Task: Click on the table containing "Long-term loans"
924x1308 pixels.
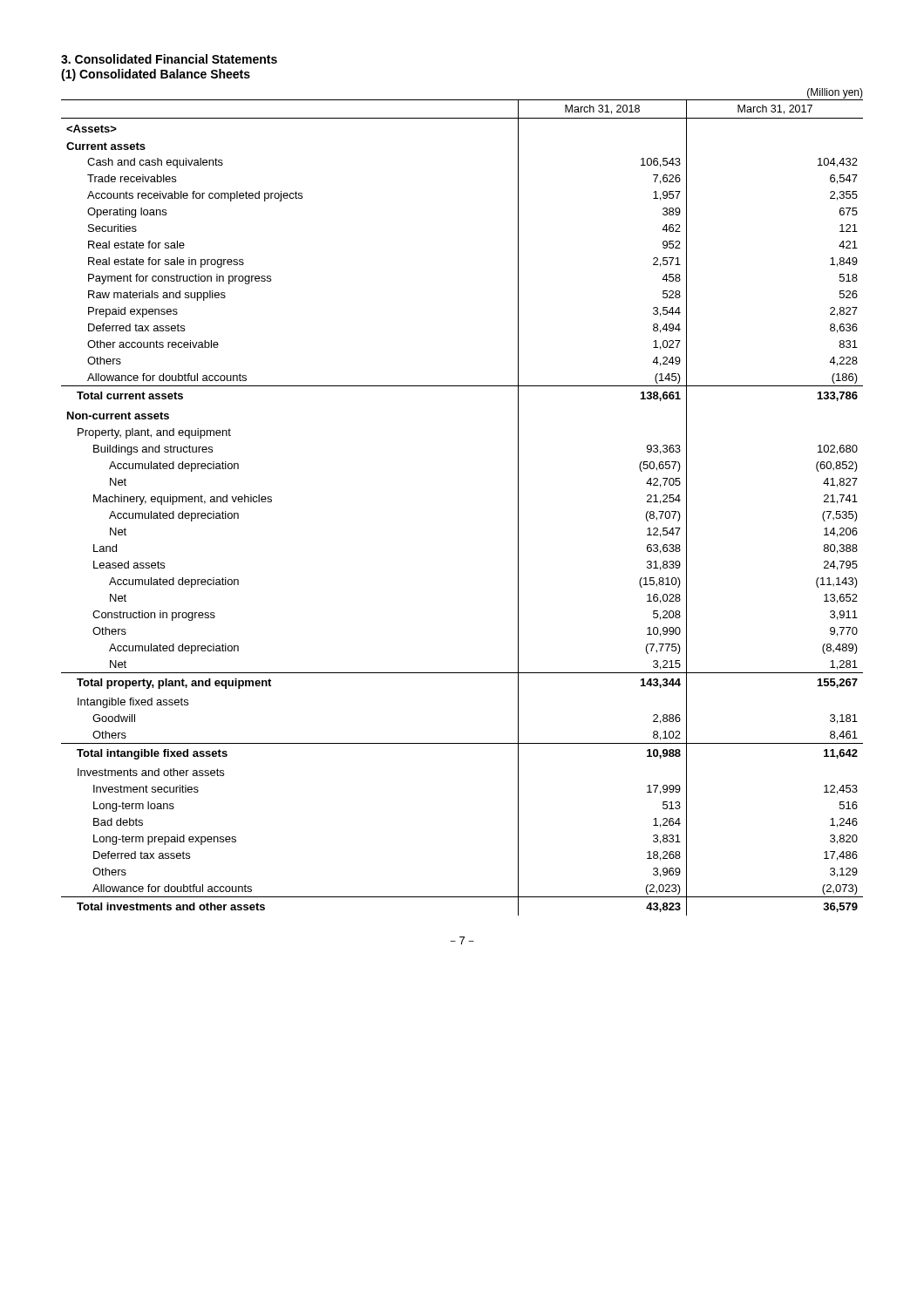Action: pos(462,501)
